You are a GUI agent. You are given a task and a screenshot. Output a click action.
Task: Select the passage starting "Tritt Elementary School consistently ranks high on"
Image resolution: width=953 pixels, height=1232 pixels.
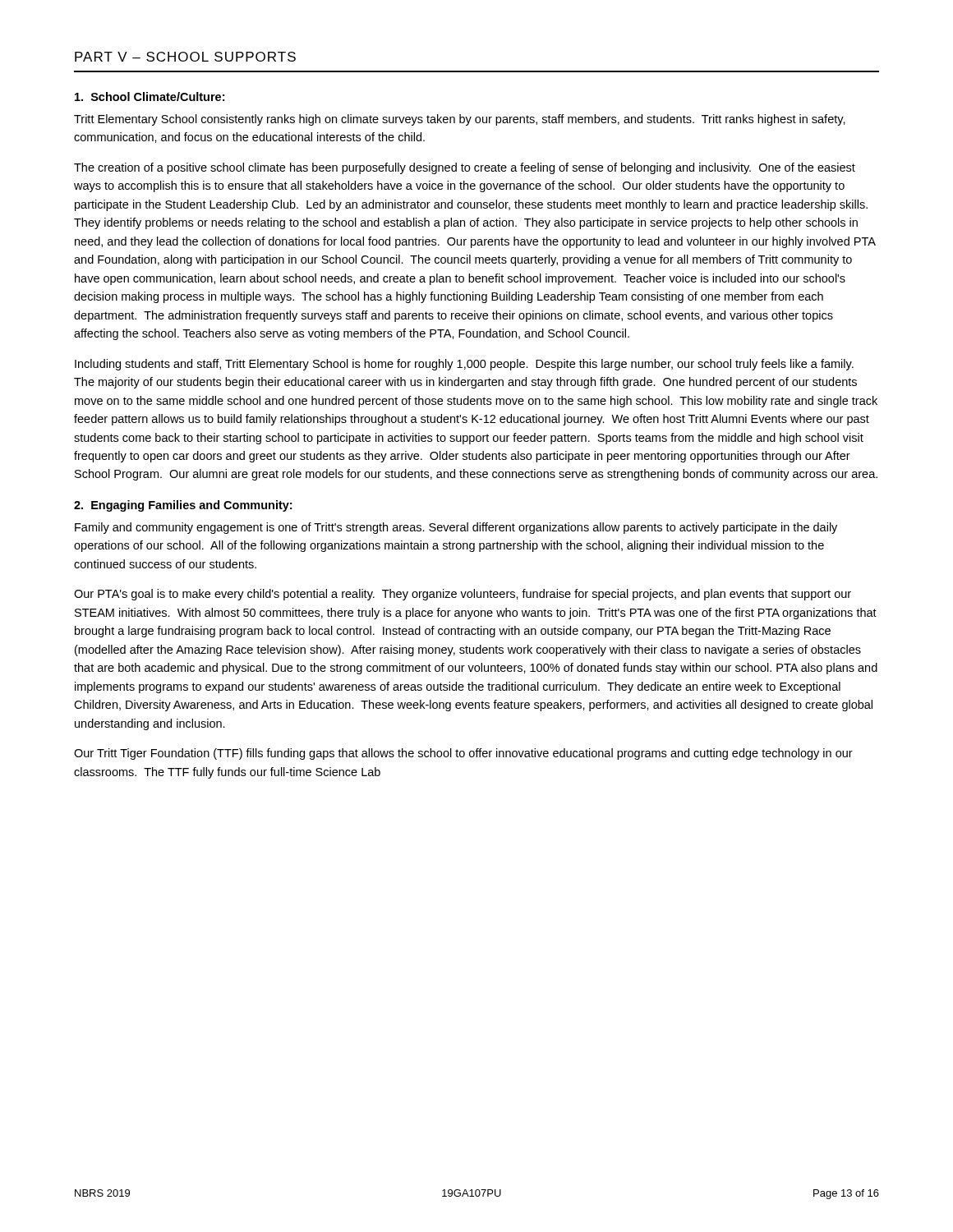tap(460, 128)
